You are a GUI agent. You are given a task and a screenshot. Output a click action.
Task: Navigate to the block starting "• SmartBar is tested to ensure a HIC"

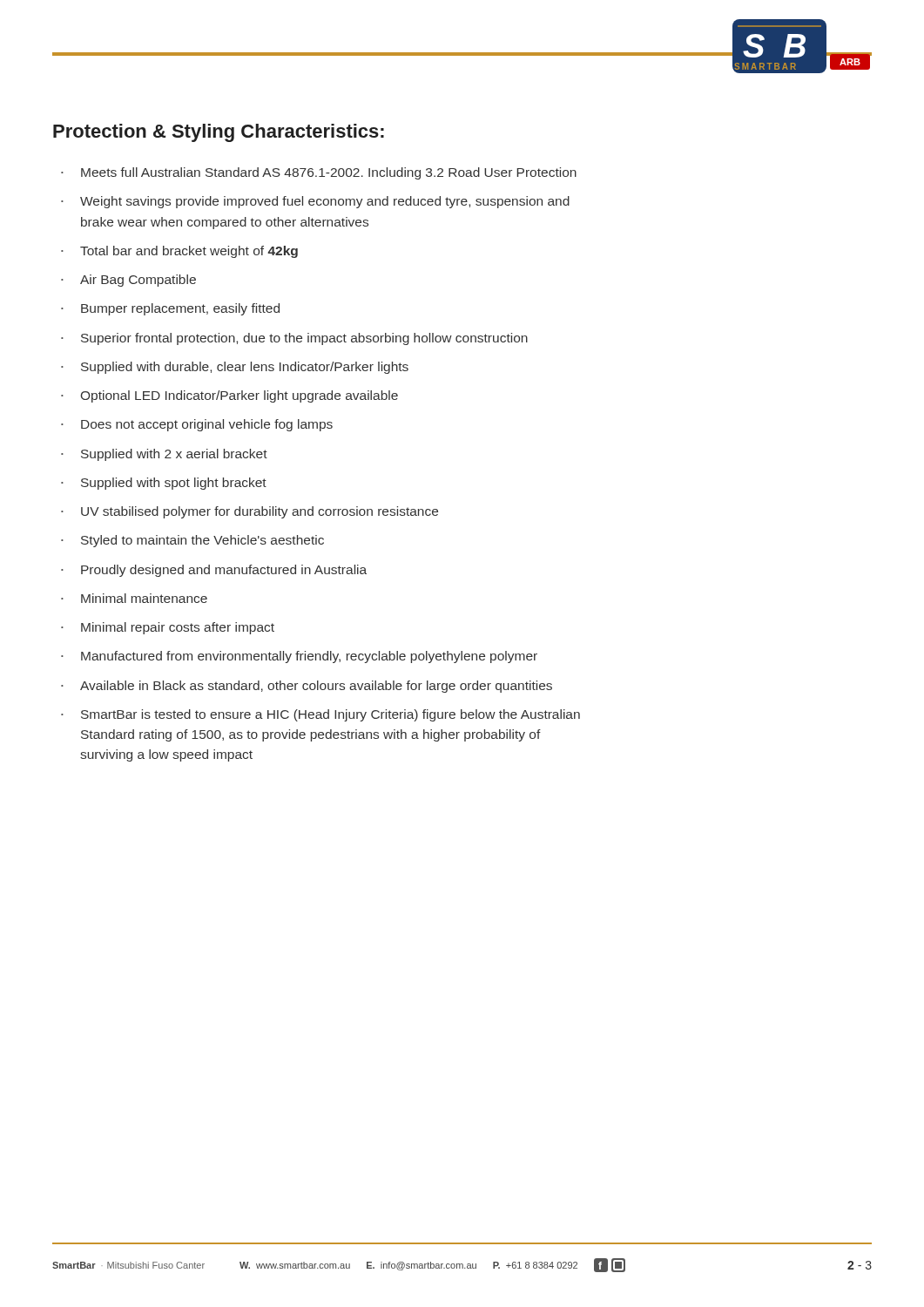point(466,734)
